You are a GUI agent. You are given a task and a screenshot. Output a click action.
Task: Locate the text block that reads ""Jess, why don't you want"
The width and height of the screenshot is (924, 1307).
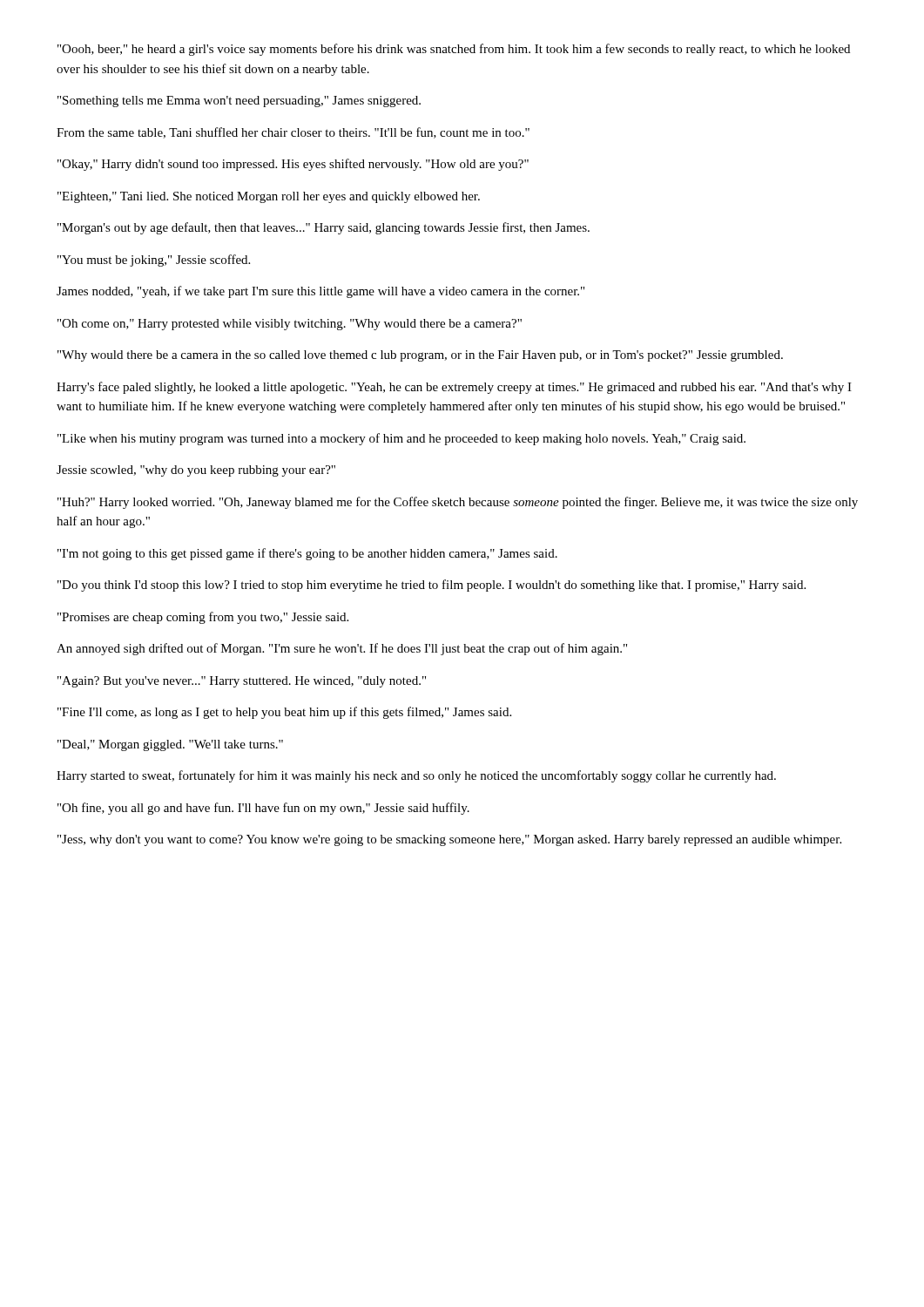point(449,839)
